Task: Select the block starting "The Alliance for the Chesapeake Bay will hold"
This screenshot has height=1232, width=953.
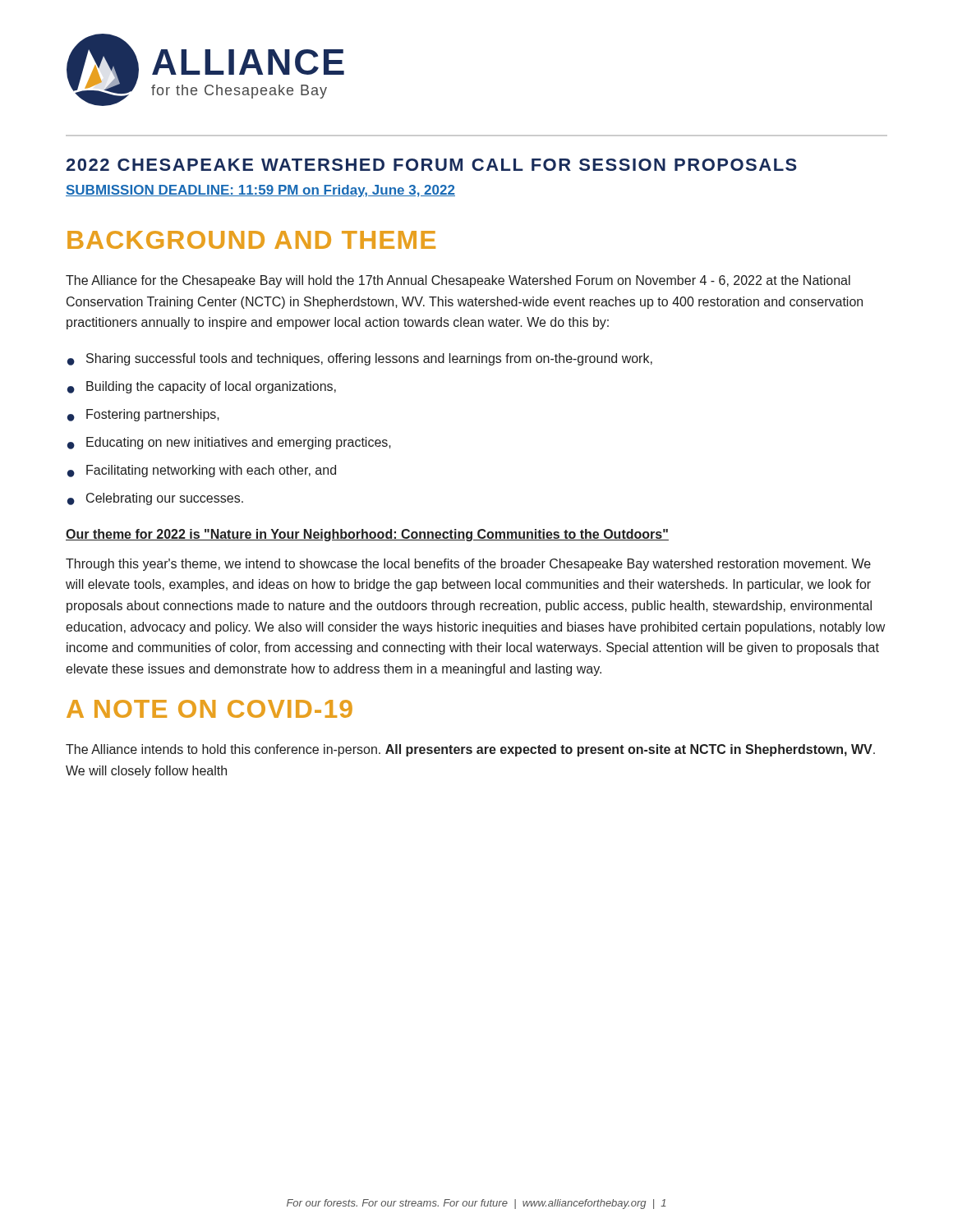Action: [x=465, y=302]
